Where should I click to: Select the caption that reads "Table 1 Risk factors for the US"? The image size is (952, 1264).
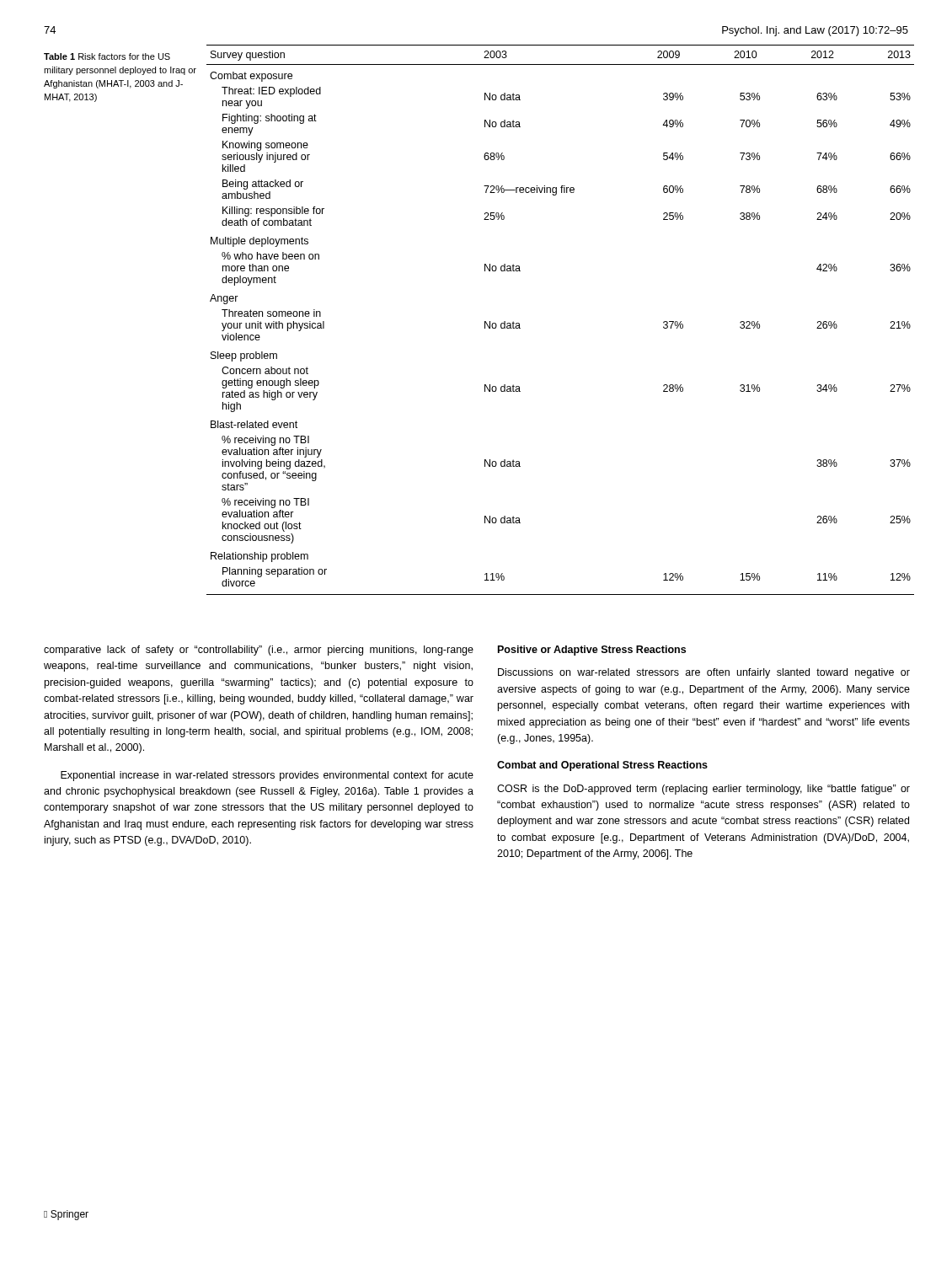point(120,77)
